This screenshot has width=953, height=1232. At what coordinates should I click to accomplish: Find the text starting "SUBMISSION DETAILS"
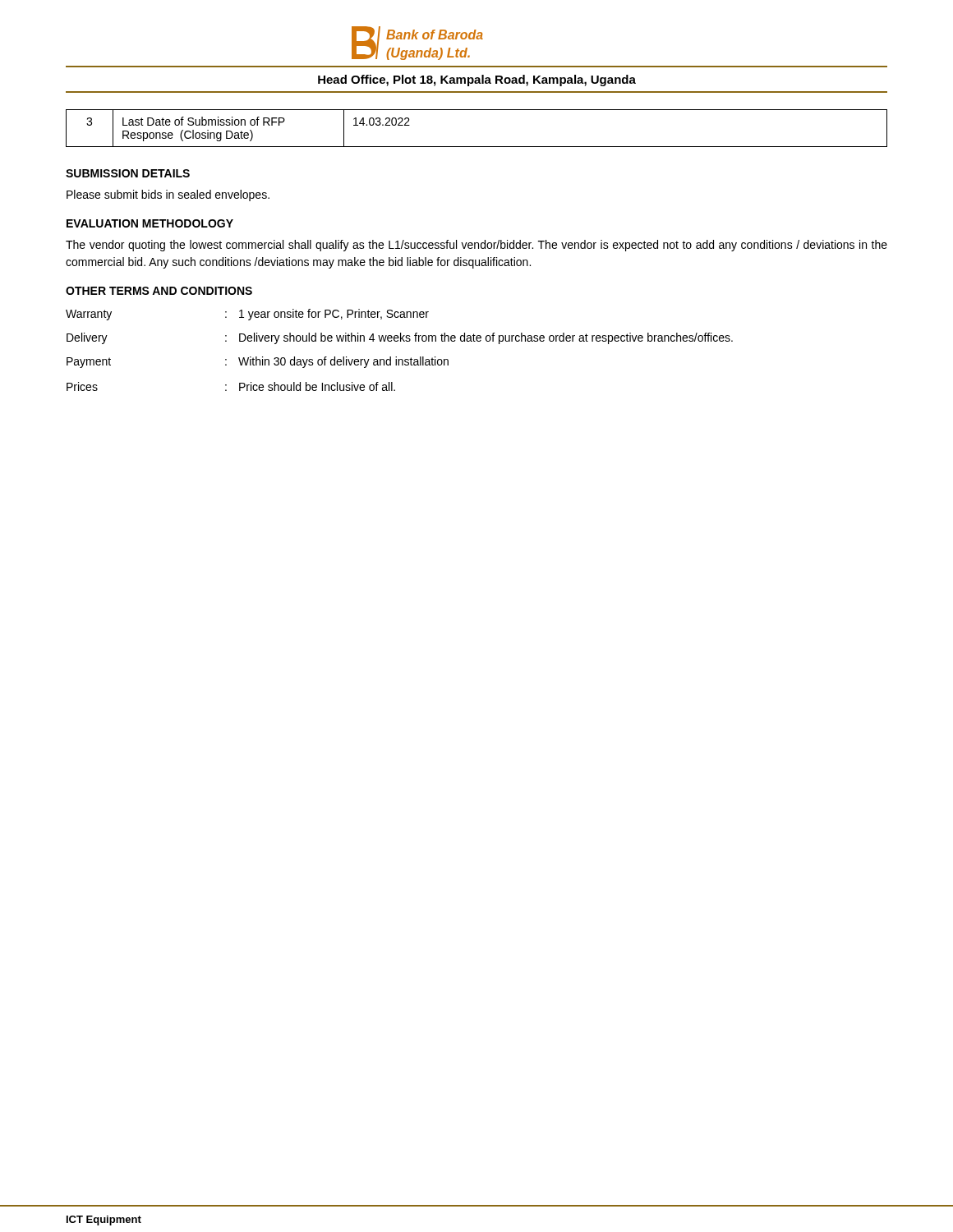coord(128,173)
